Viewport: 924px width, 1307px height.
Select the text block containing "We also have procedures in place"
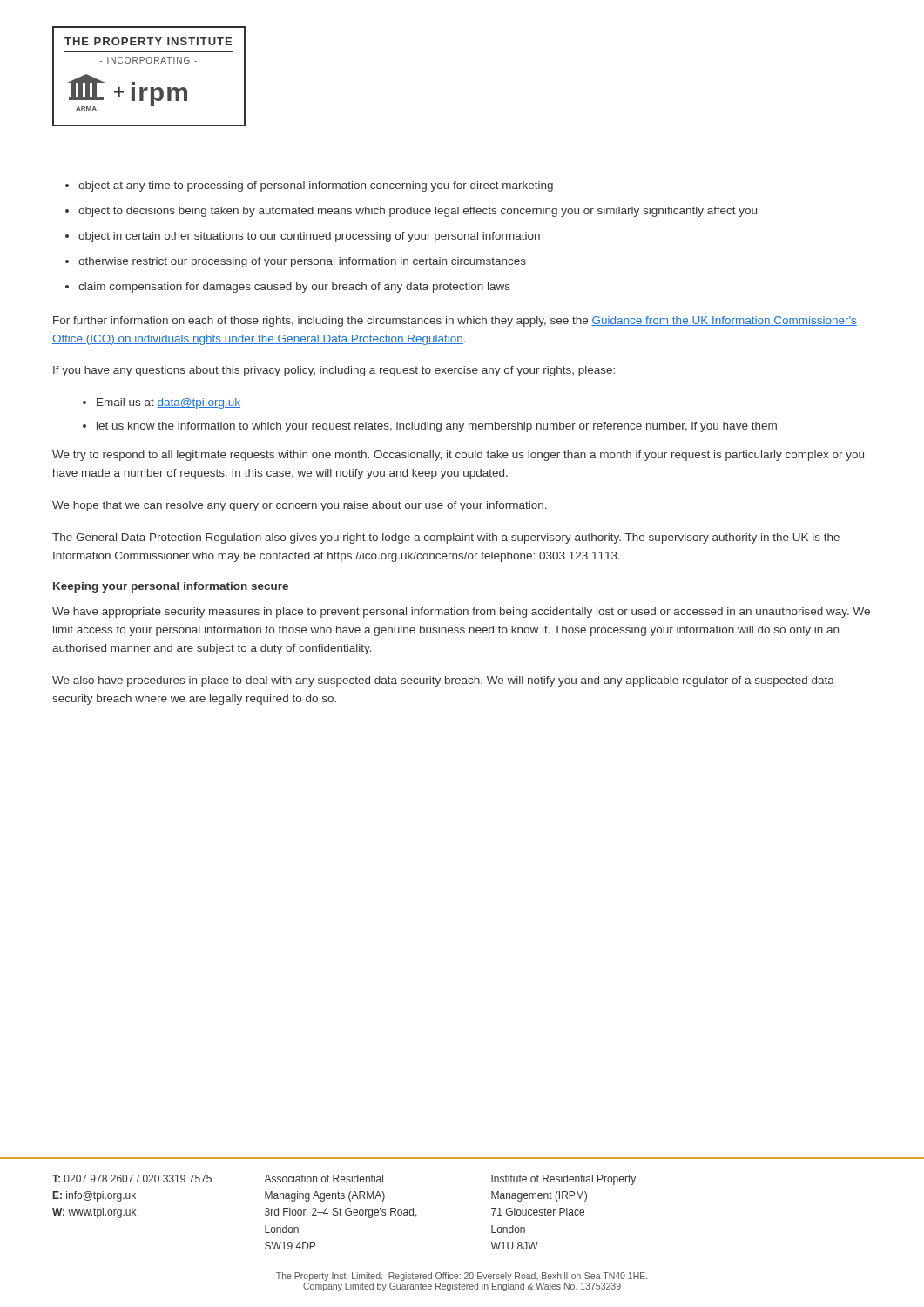pyautogui.click(x=443, y=689)
